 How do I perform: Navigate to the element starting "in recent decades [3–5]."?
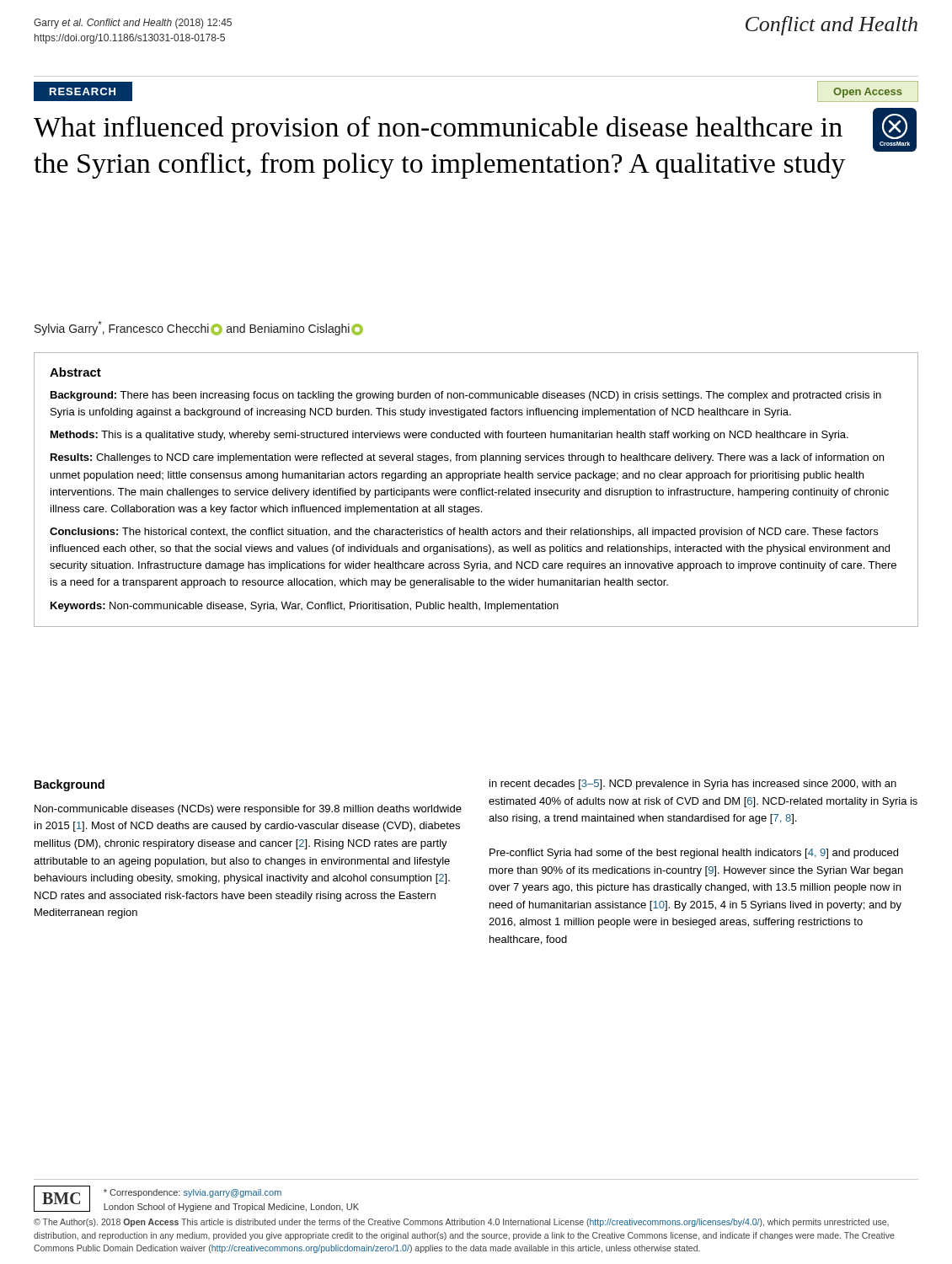pos(703,861)
